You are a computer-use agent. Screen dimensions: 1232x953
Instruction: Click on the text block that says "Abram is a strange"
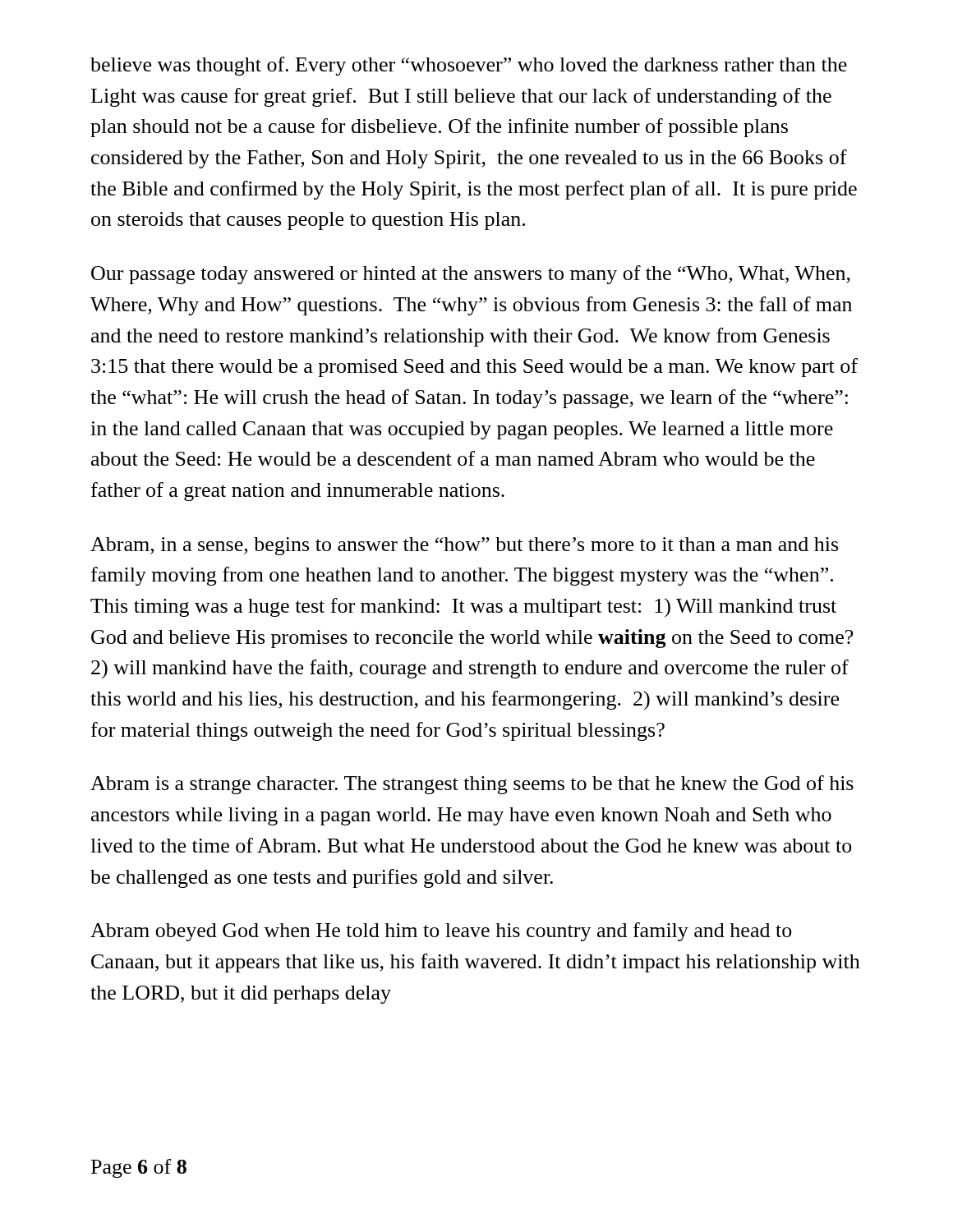pyautogui.click(x=472, y=830)
